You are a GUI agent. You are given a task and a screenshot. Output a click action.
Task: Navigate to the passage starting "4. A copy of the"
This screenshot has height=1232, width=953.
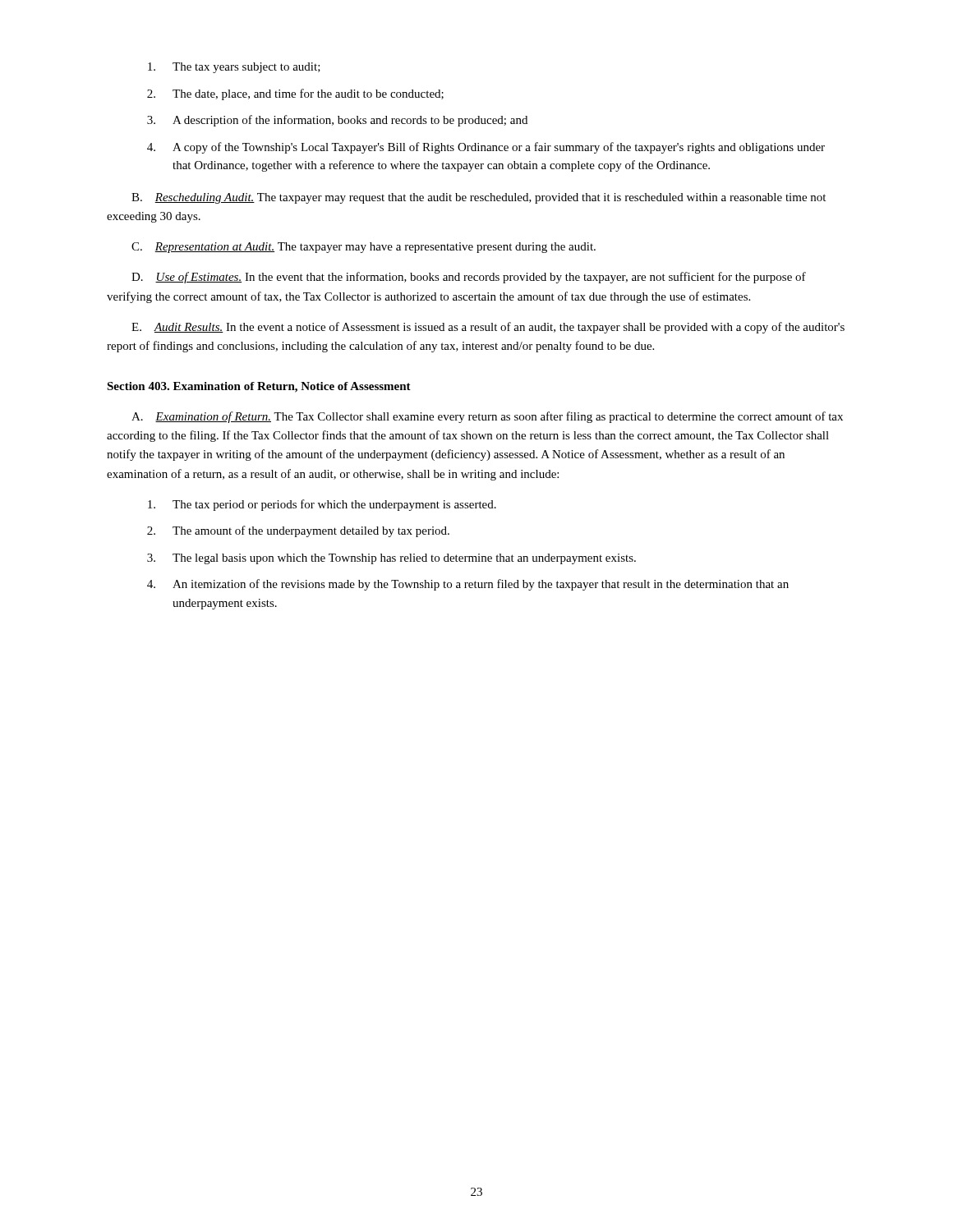coord(476,156)
